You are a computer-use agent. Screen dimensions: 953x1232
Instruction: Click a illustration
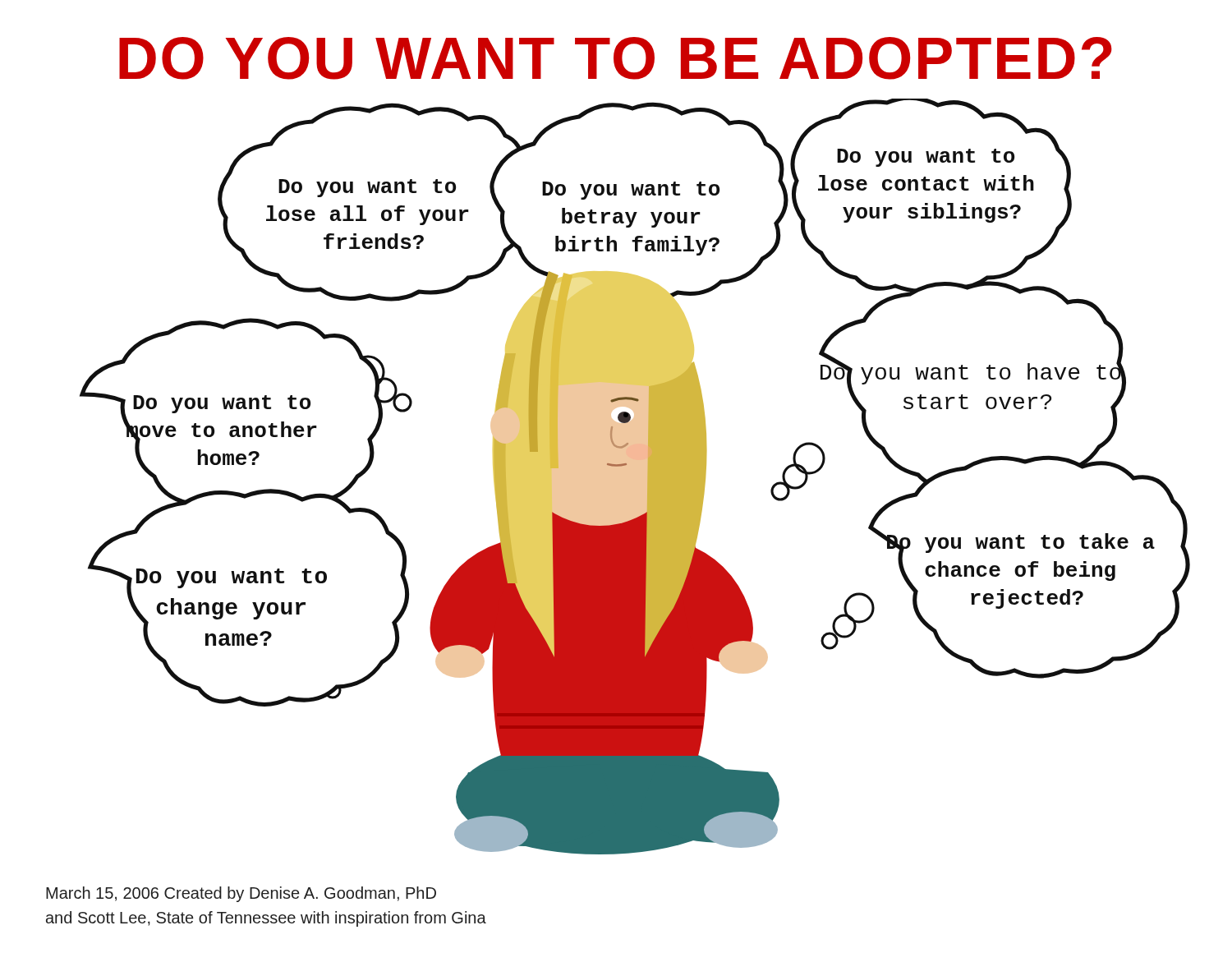tap(616, 501)
